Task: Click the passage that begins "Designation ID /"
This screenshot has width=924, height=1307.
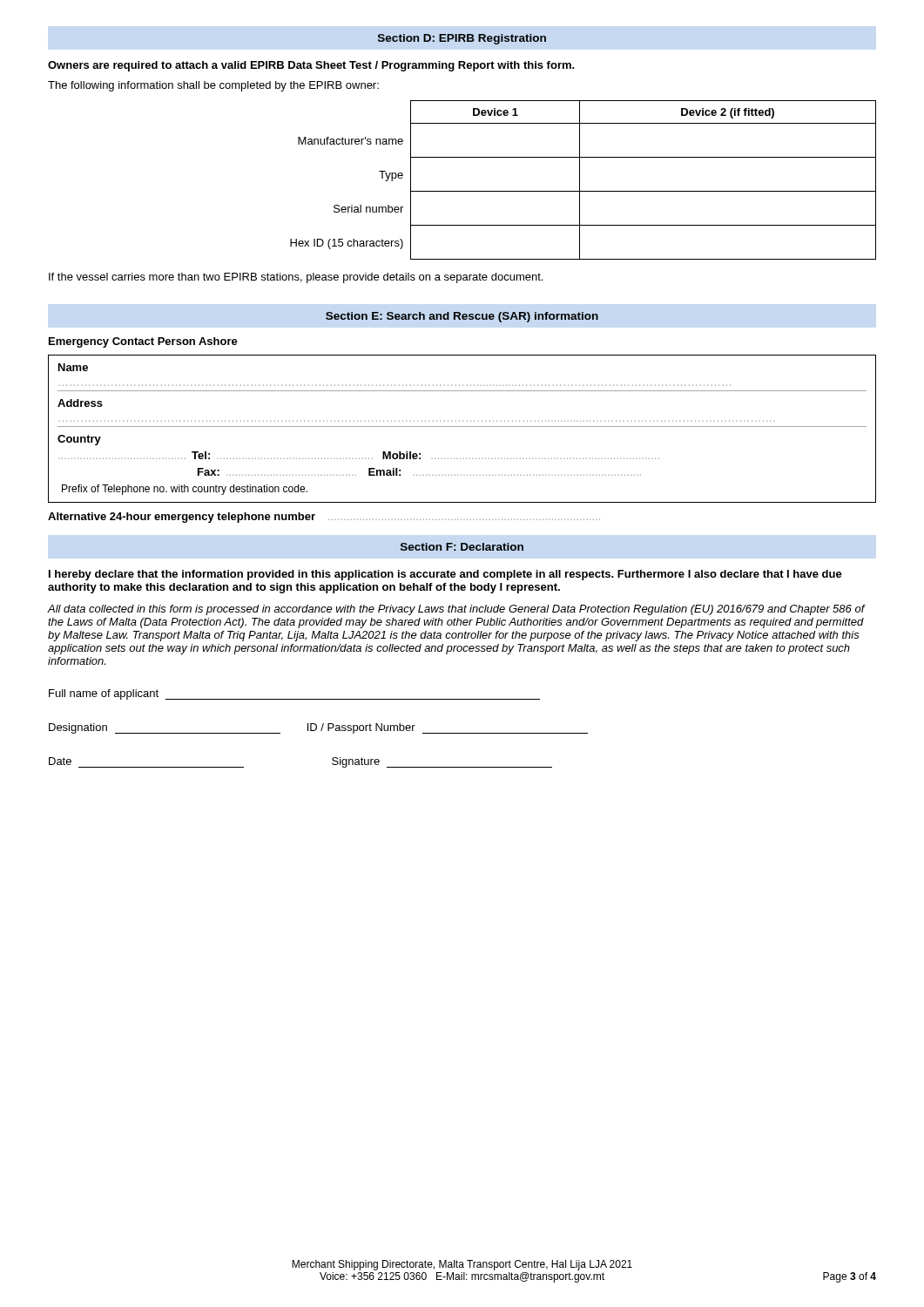Action: 318,726
